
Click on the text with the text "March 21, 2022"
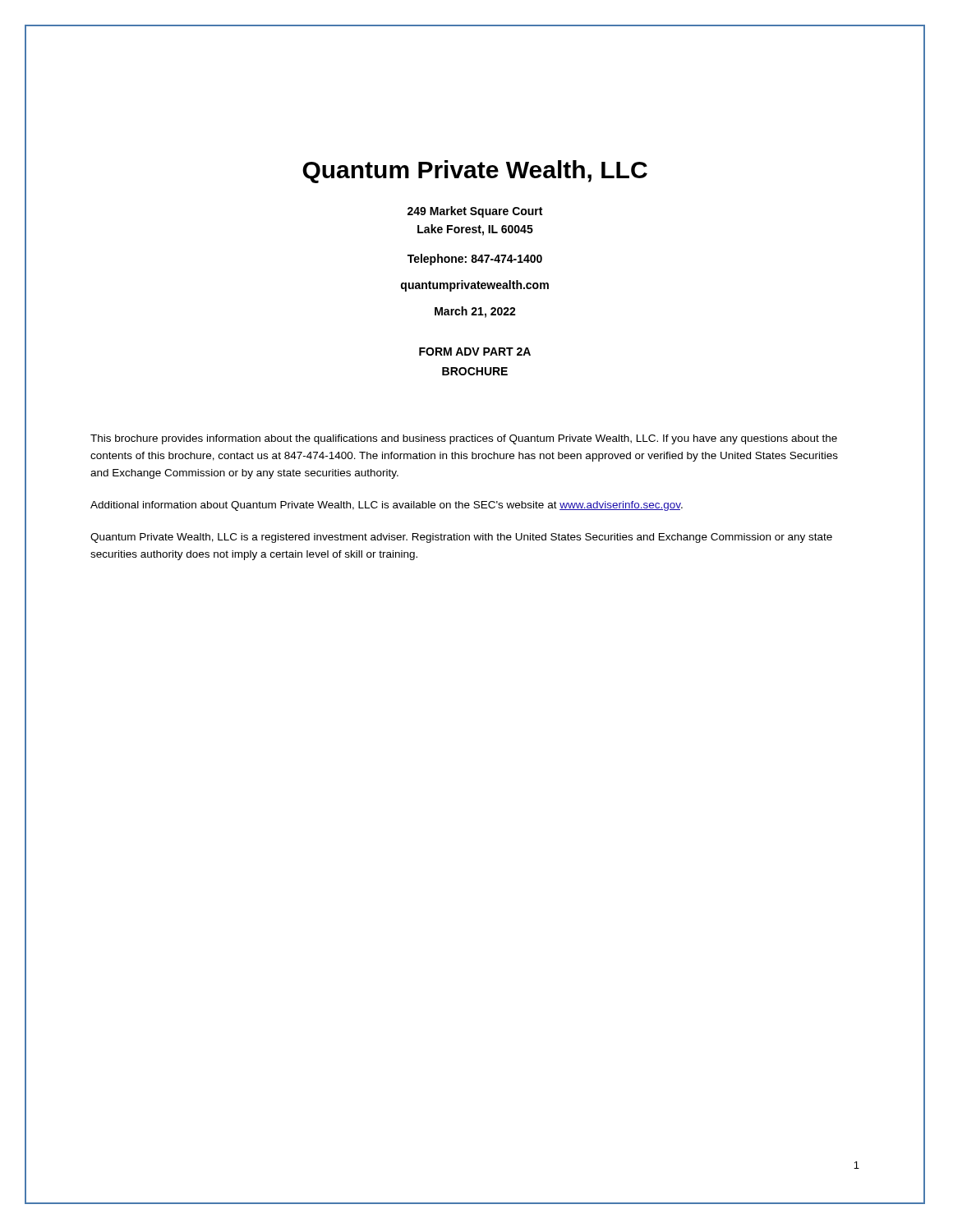(475, 311)
